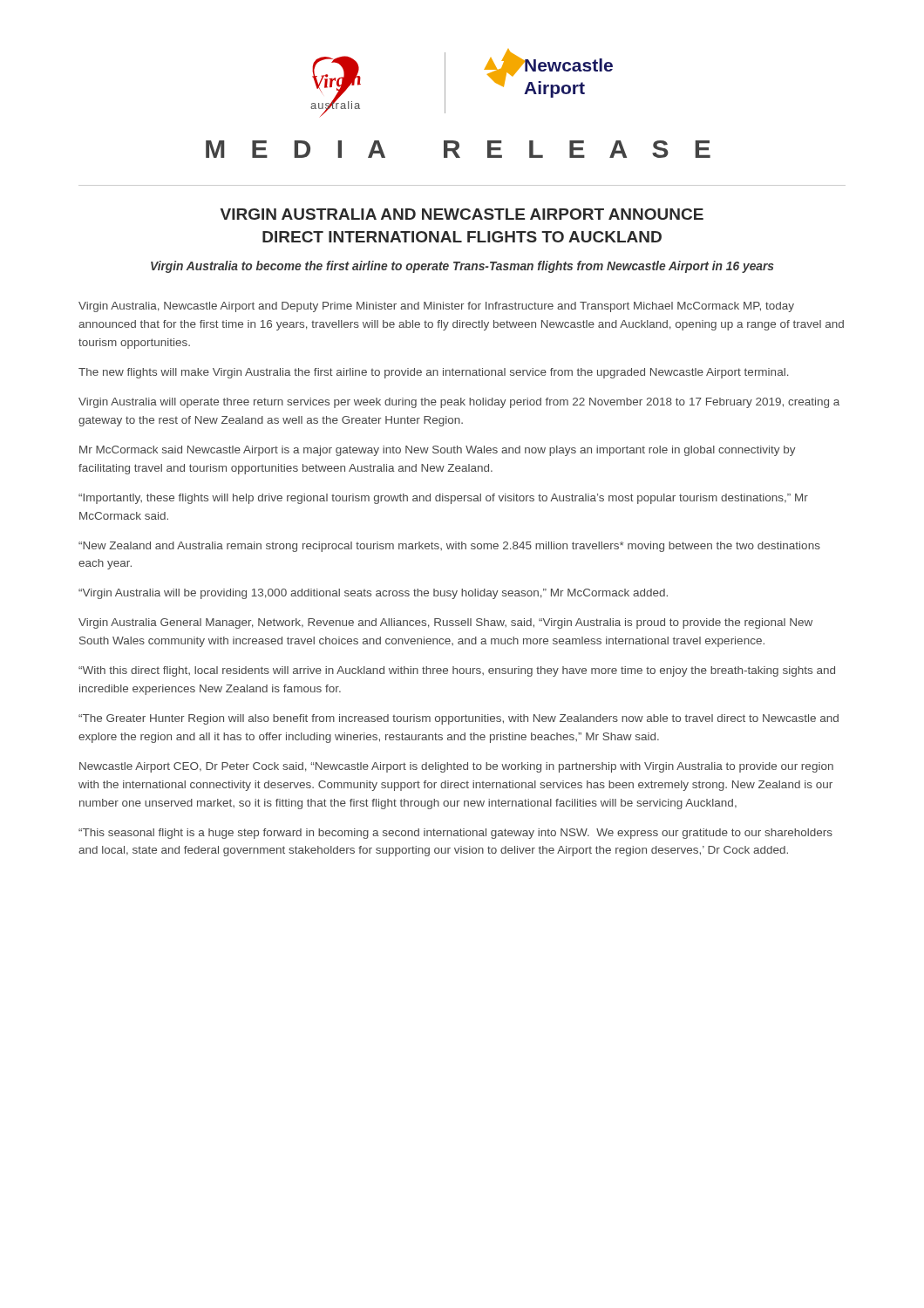The width and height of the screenshot is (924, 1308).
Task: Where is the passage that starts "“With this direct flight, local residents"?
Action: (457, 679)
